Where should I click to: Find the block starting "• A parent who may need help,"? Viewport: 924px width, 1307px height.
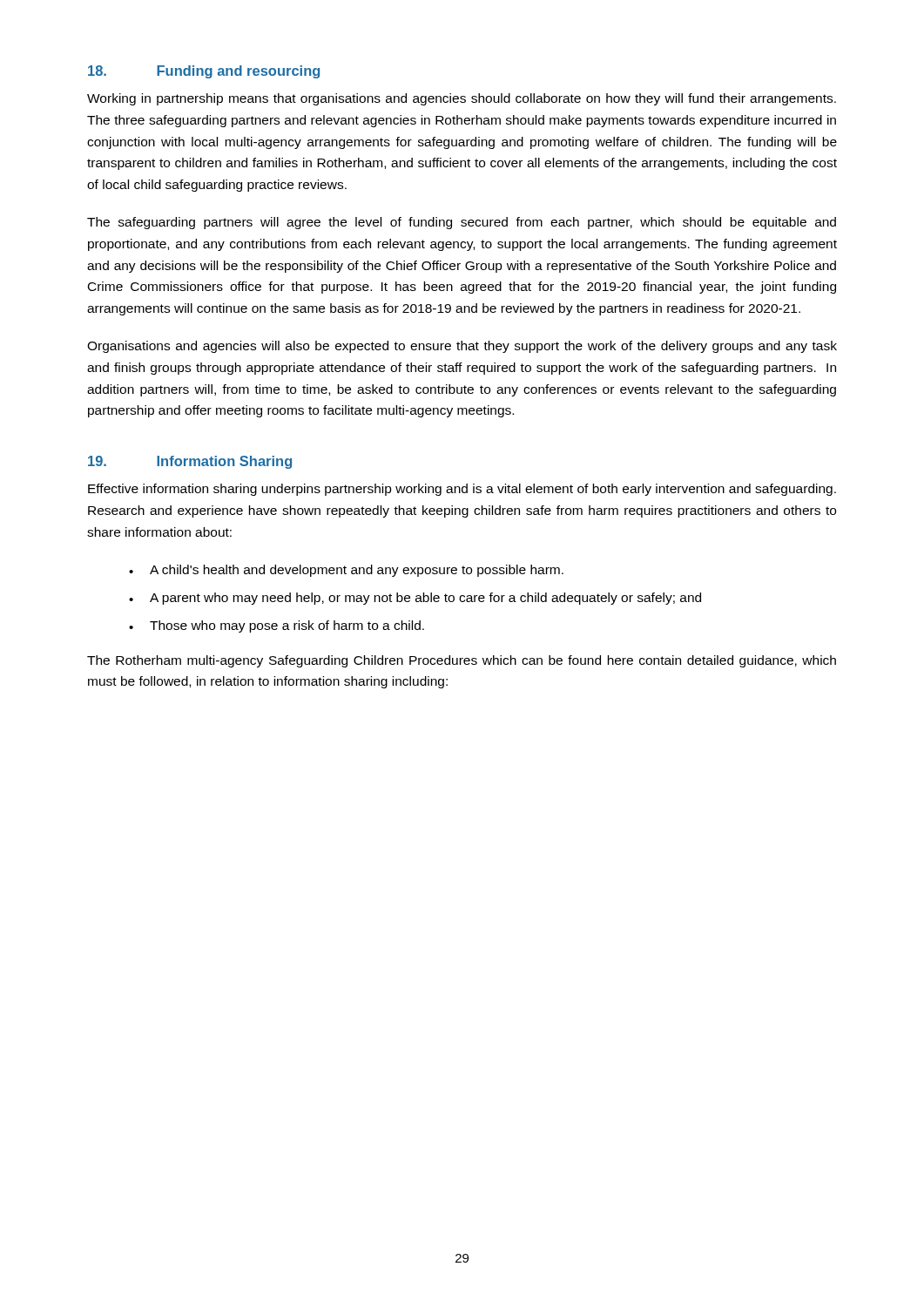[x=483, y=598]
